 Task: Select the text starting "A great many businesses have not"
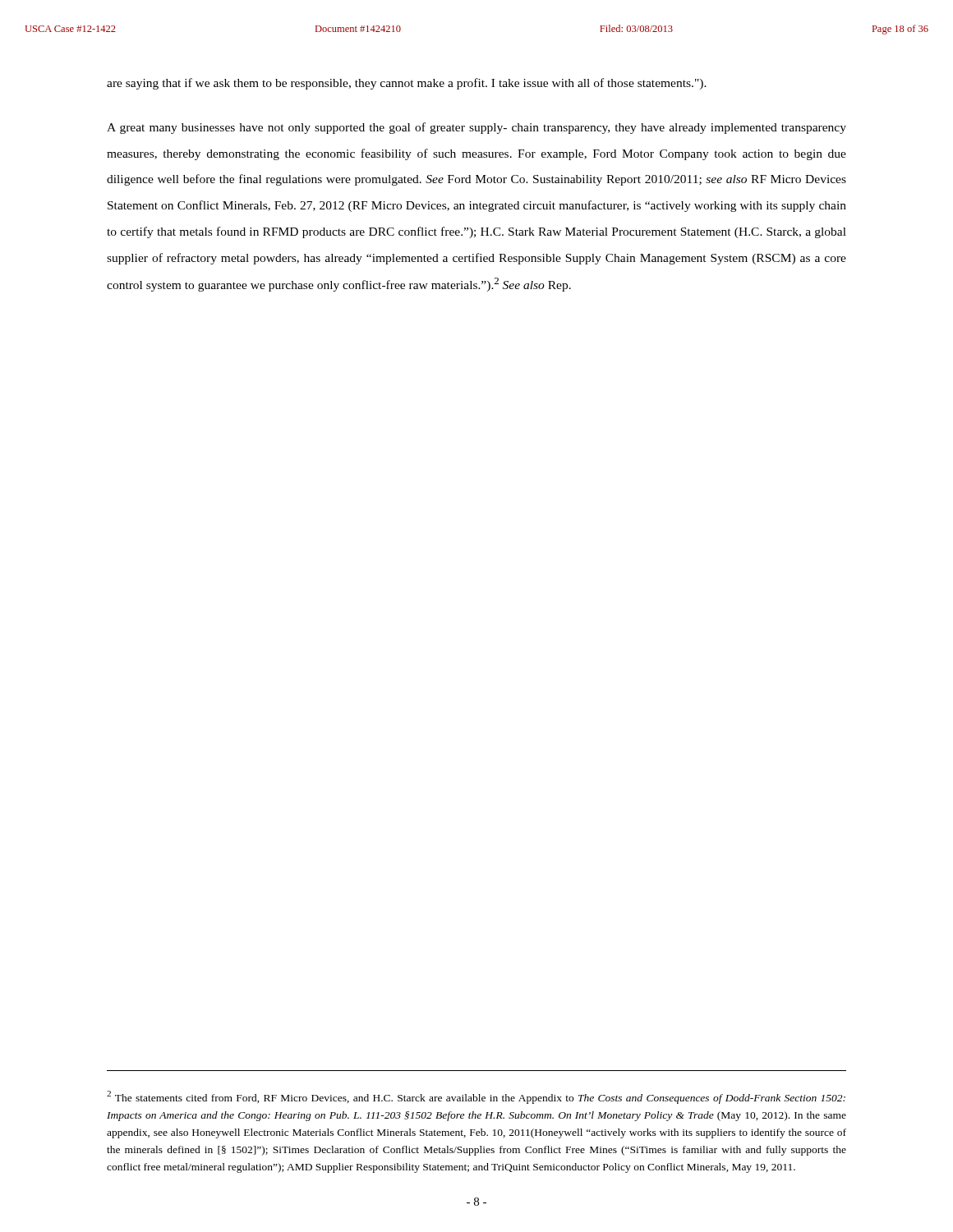[x=476, y=206]
